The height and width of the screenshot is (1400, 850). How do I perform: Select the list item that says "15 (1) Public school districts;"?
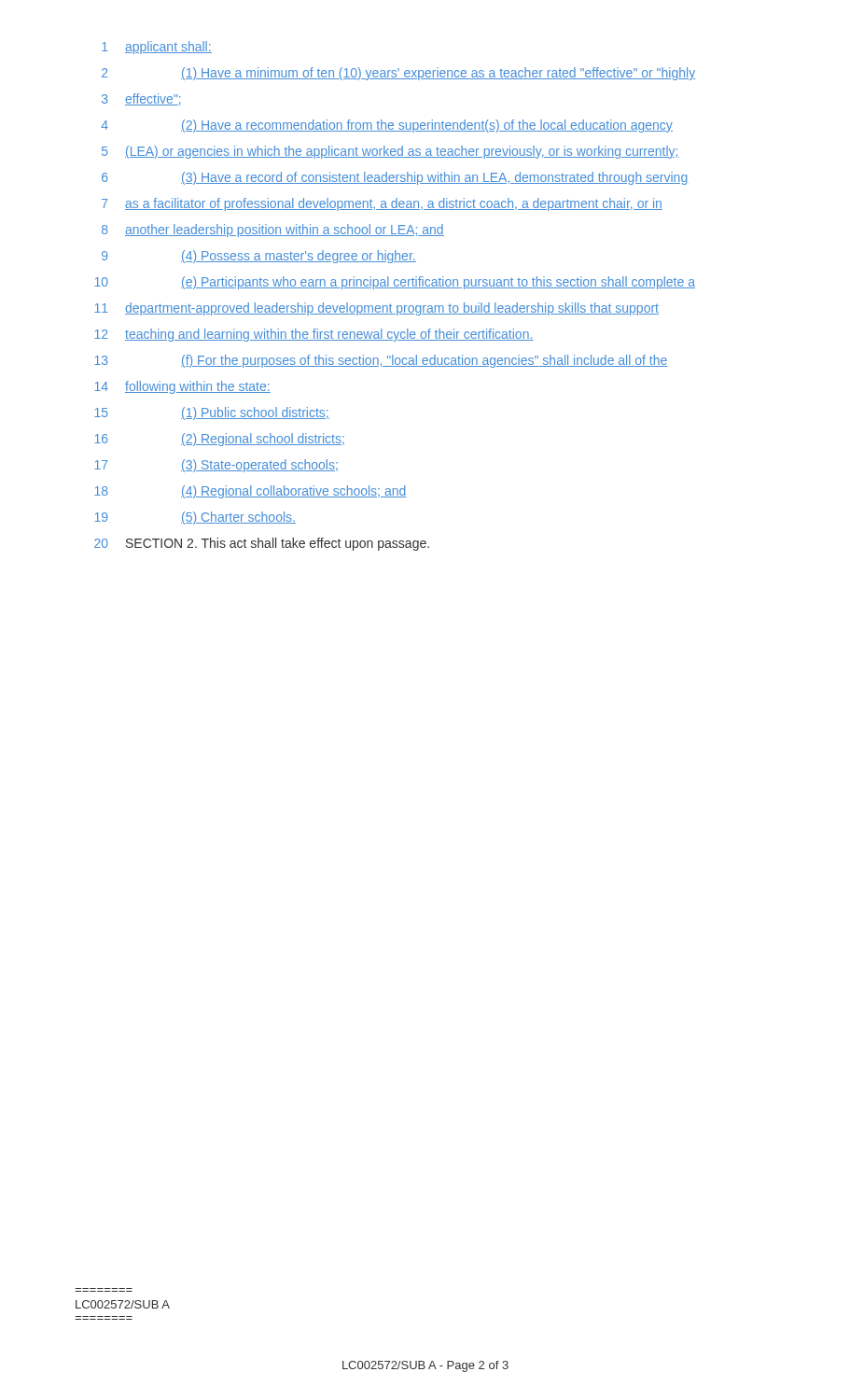[x=212, y=413]
